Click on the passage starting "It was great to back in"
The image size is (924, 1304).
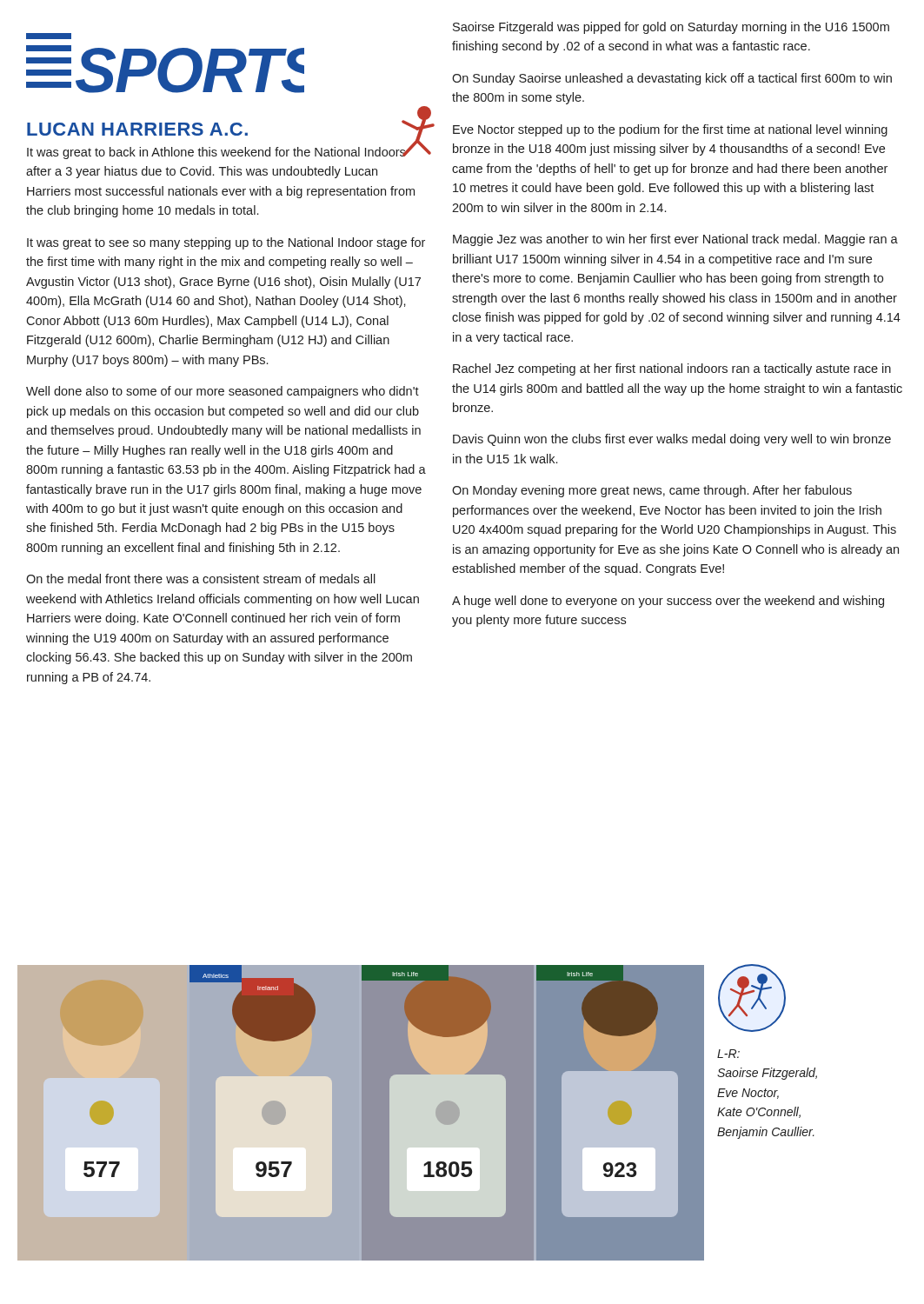(x=221, y=181)
